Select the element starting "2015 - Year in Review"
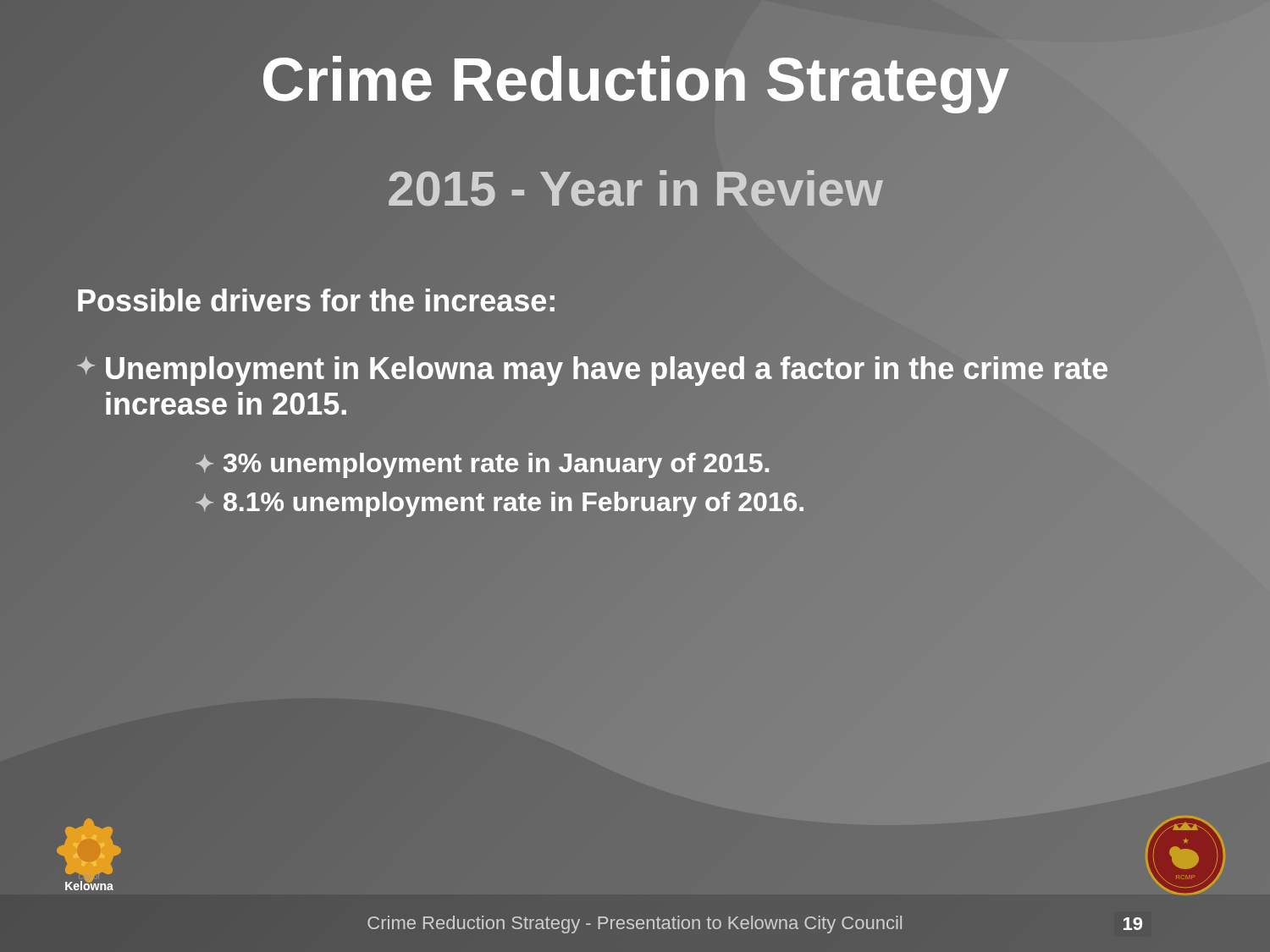The height and width of the screenshot is (952, 1270). point(635,188)
